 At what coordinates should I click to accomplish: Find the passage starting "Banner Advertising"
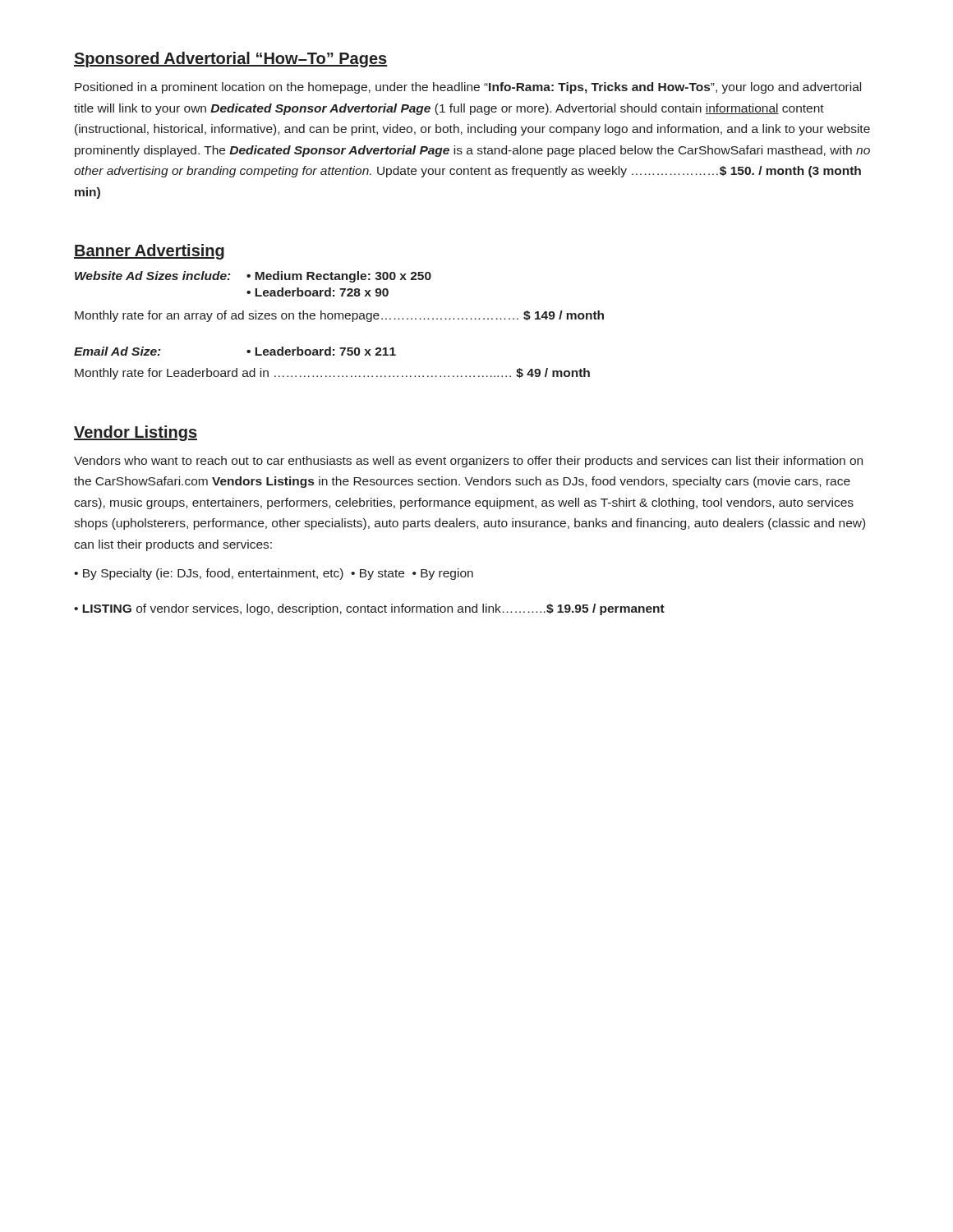[149, 251]
